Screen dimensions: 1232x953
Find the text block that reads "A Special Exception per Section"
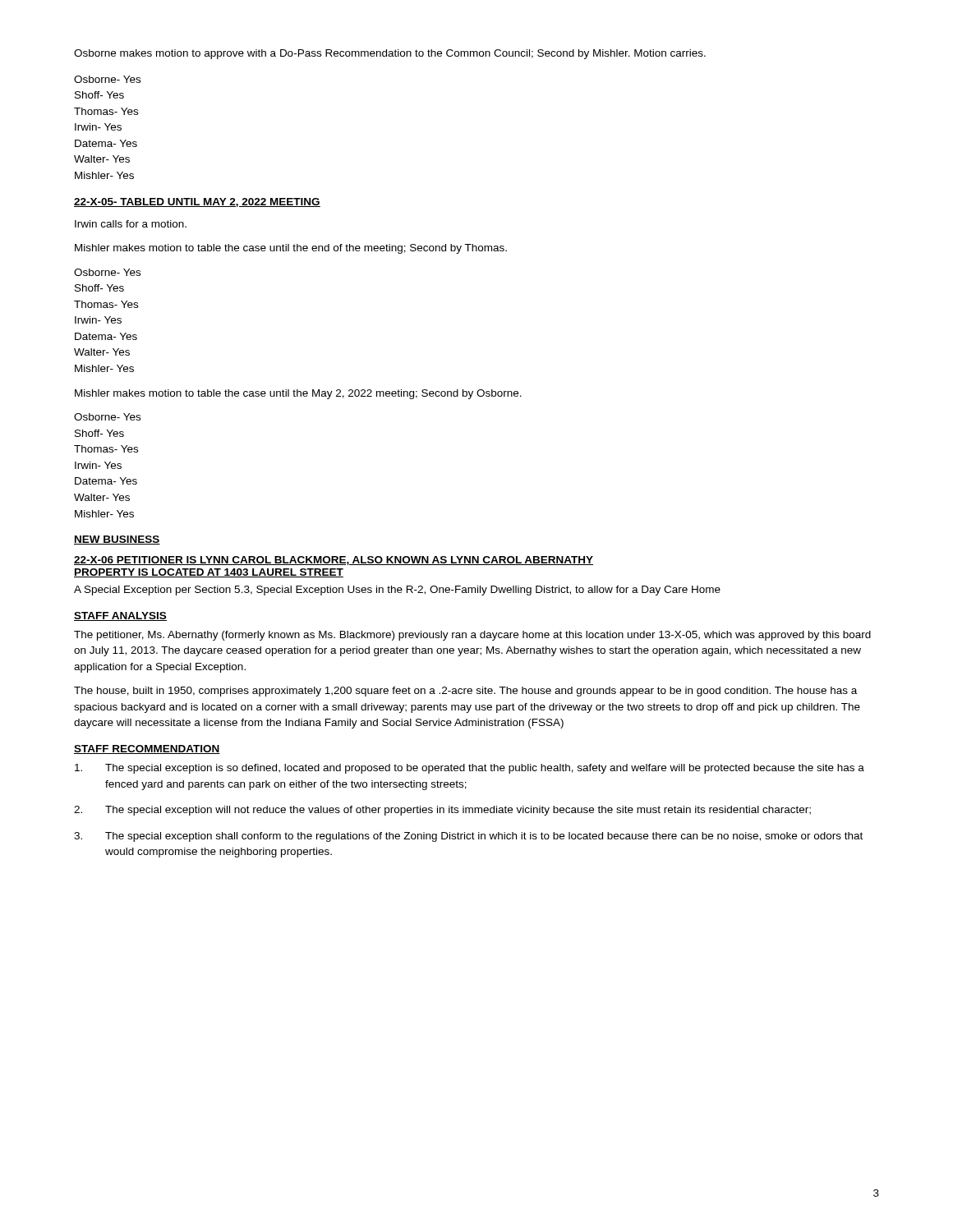coord(476,590)
